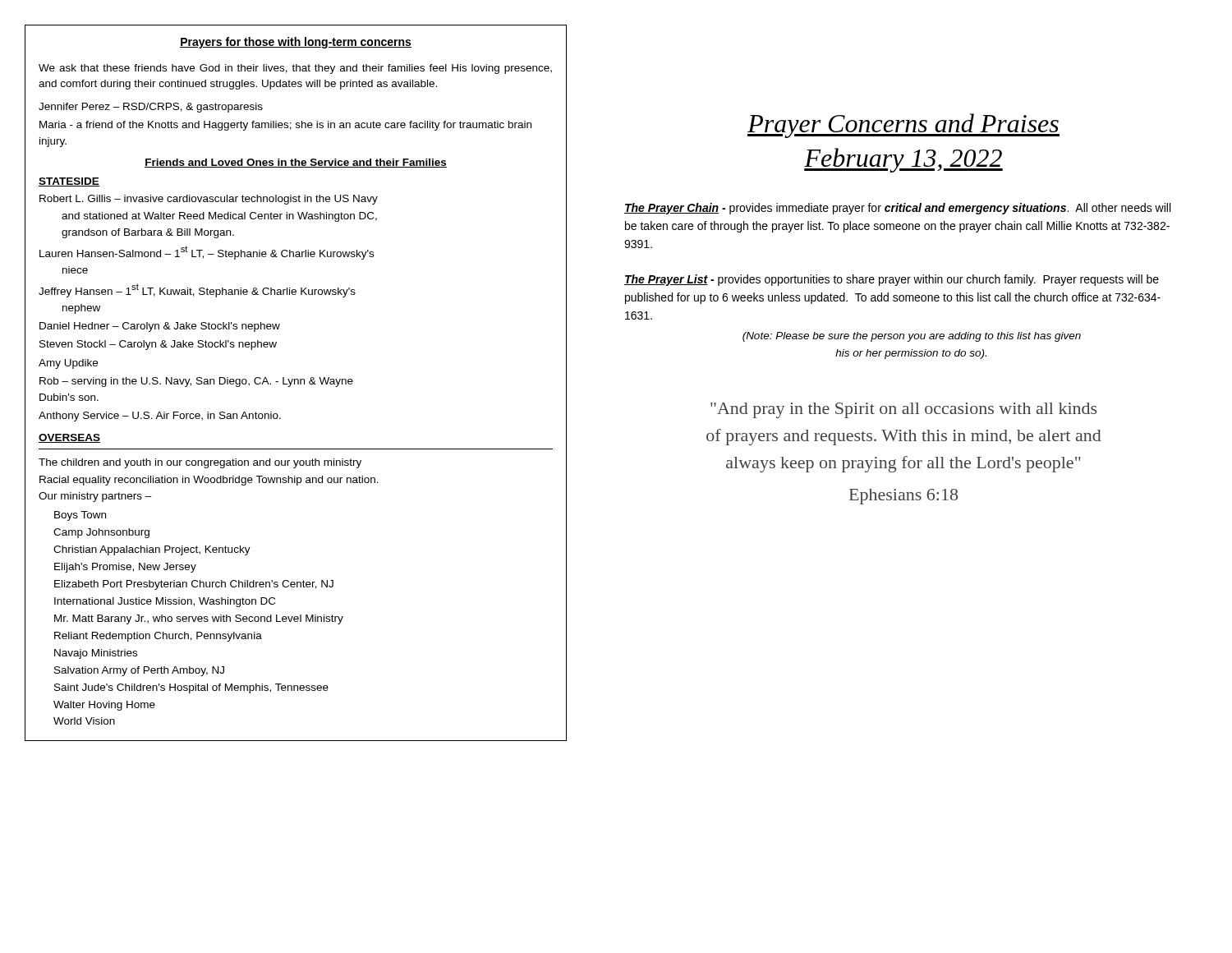
Task: Find the region starting "Elizabeth Port Presbyterian Church Children's"
Action: coord(194,584)
